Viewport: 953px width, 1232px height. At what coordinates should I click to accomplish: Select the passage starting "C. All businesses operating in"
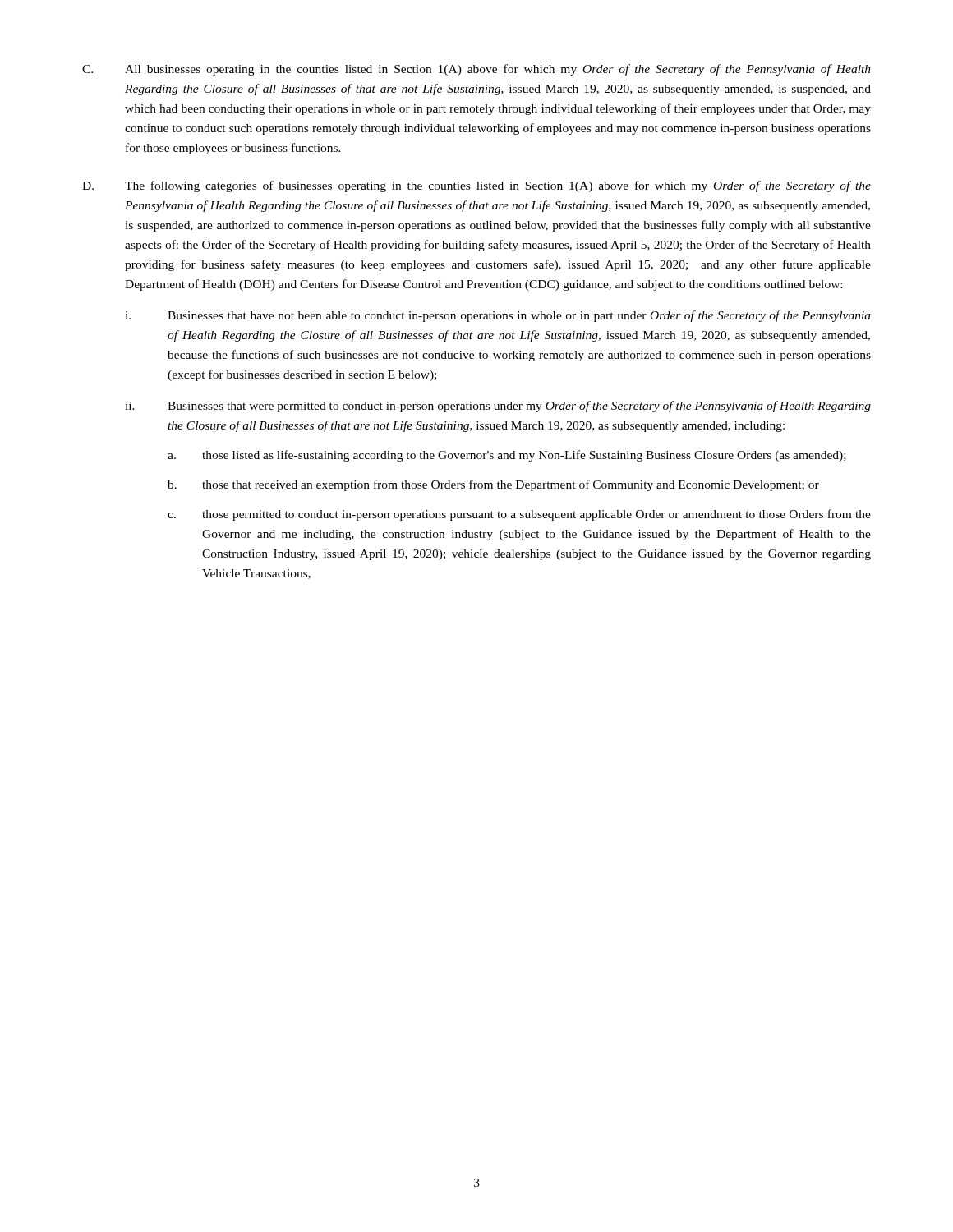[476, 108]
